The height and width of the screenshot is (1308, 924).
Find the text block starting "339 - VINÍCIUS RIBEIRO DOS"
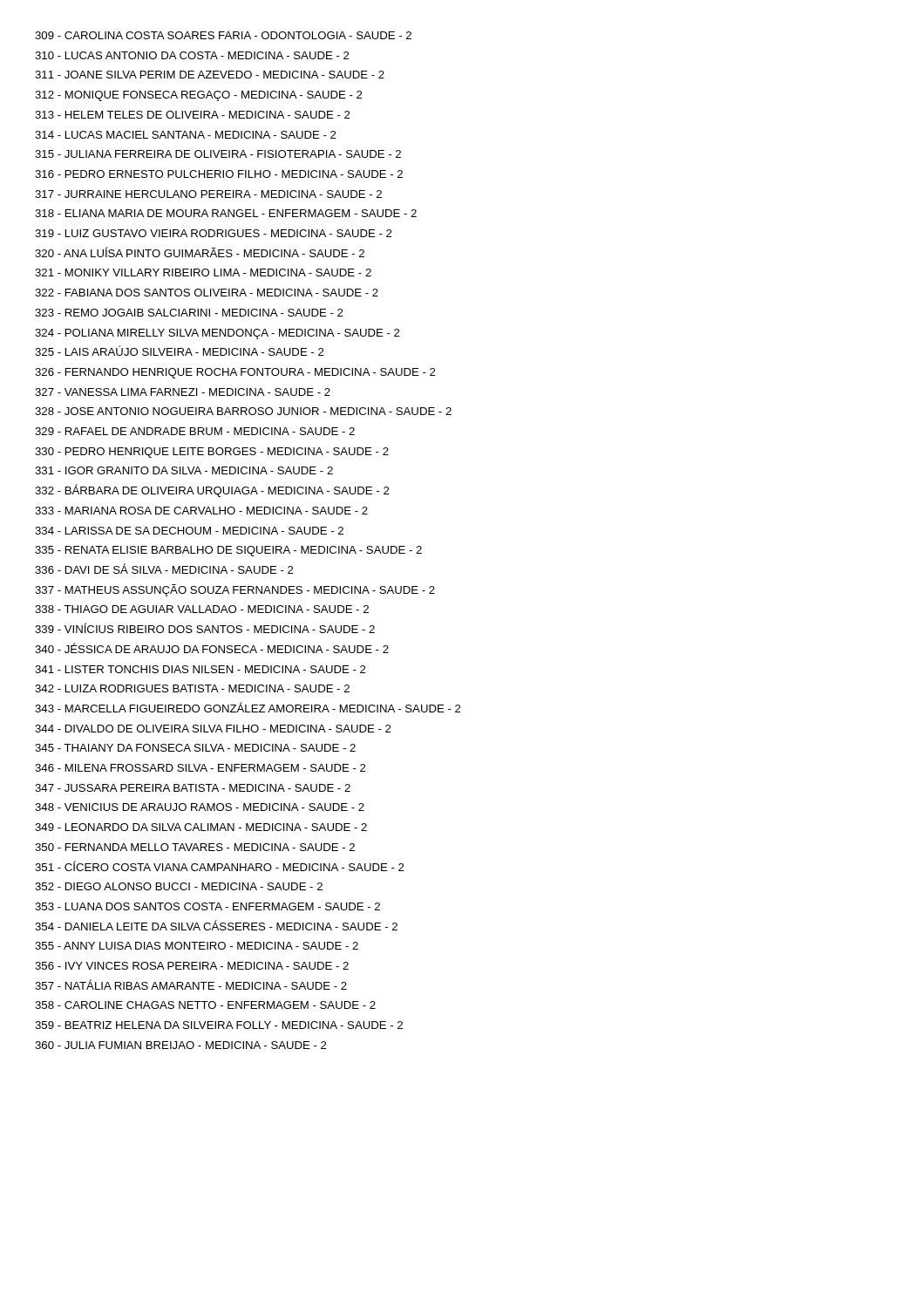click(x=205, y=629)
